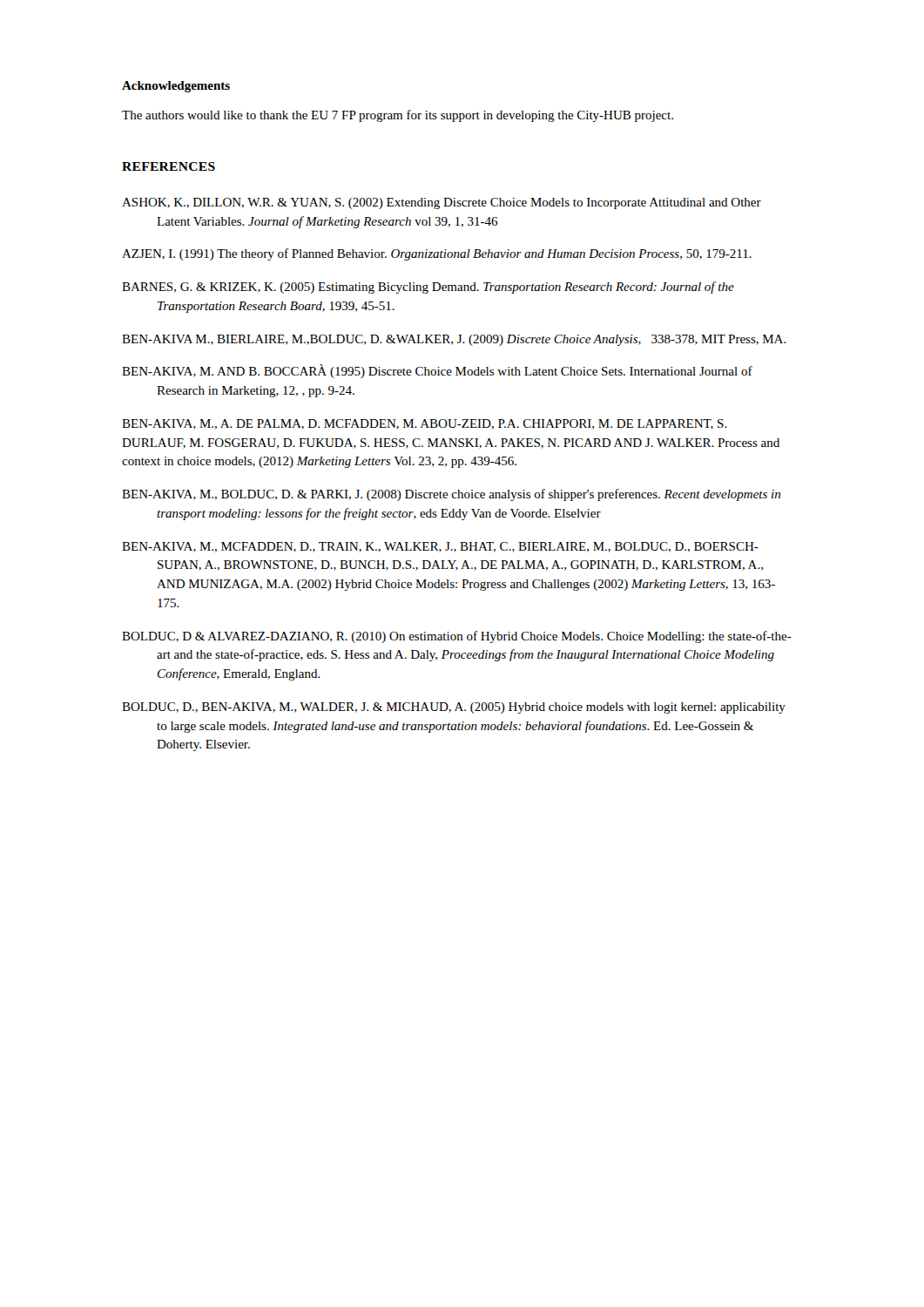Click on the list item with the text "BARNES, G. & KRIZEK, K. (2005) Estimating Bicycling"
Image resolution: width=924 pixels, height=1307 pixels.
pyautogui.click(x=428, y=296)
